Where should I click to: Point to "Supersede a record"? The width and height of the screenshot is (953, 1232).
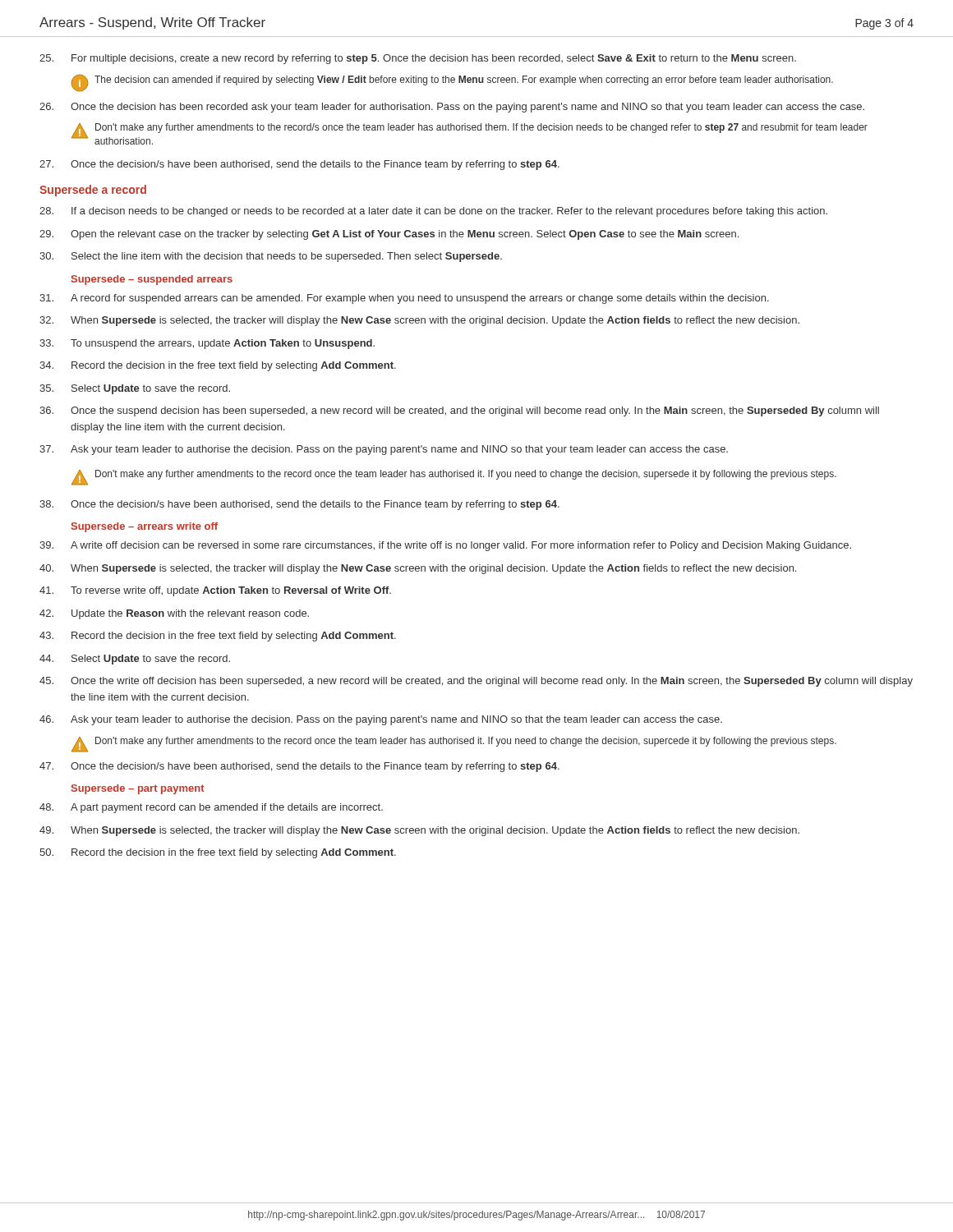tap(93, 190)
